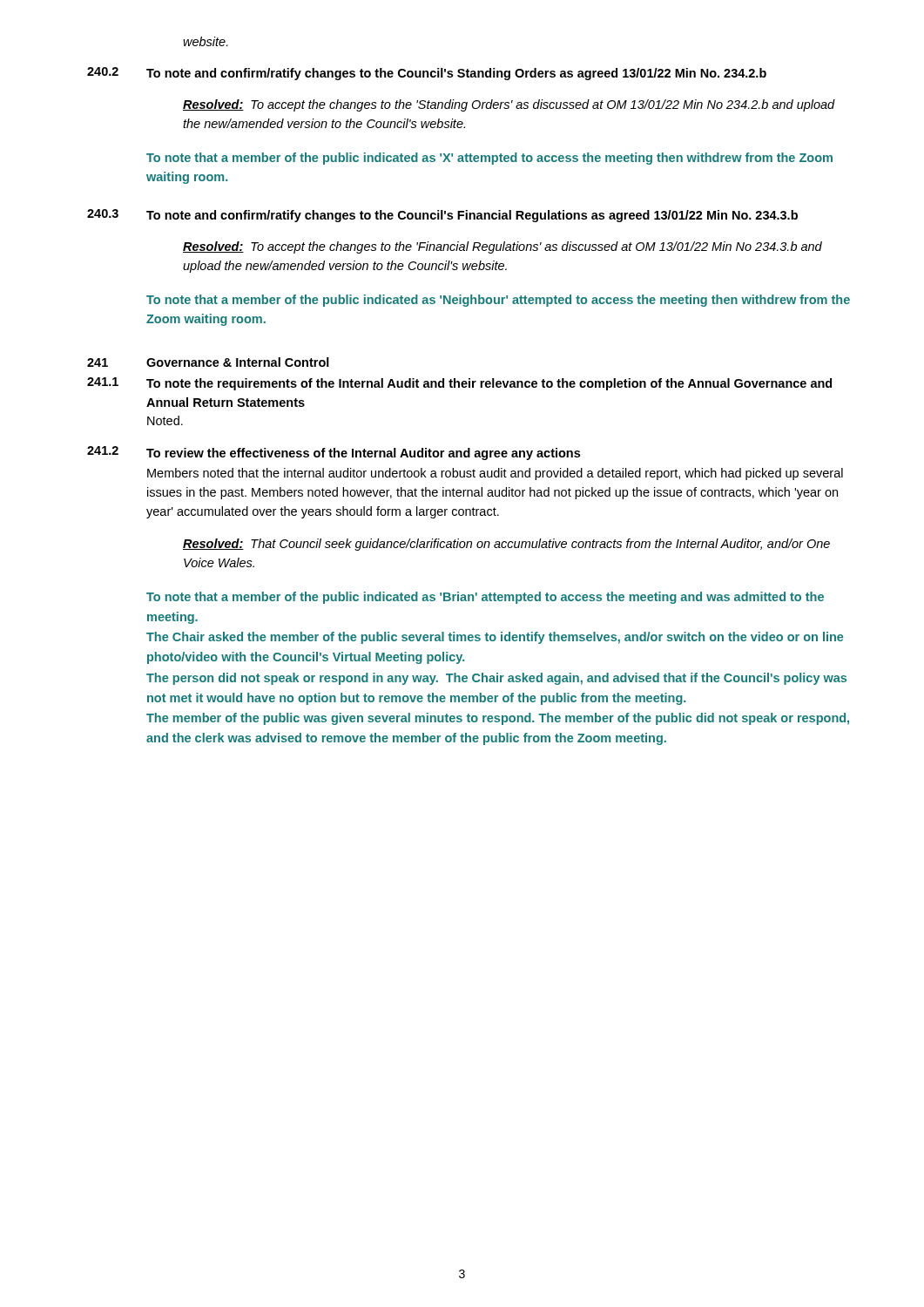
Task: Find the list item containing "240.2 To note and confirm/ratify"
Action: pos(471,74)
